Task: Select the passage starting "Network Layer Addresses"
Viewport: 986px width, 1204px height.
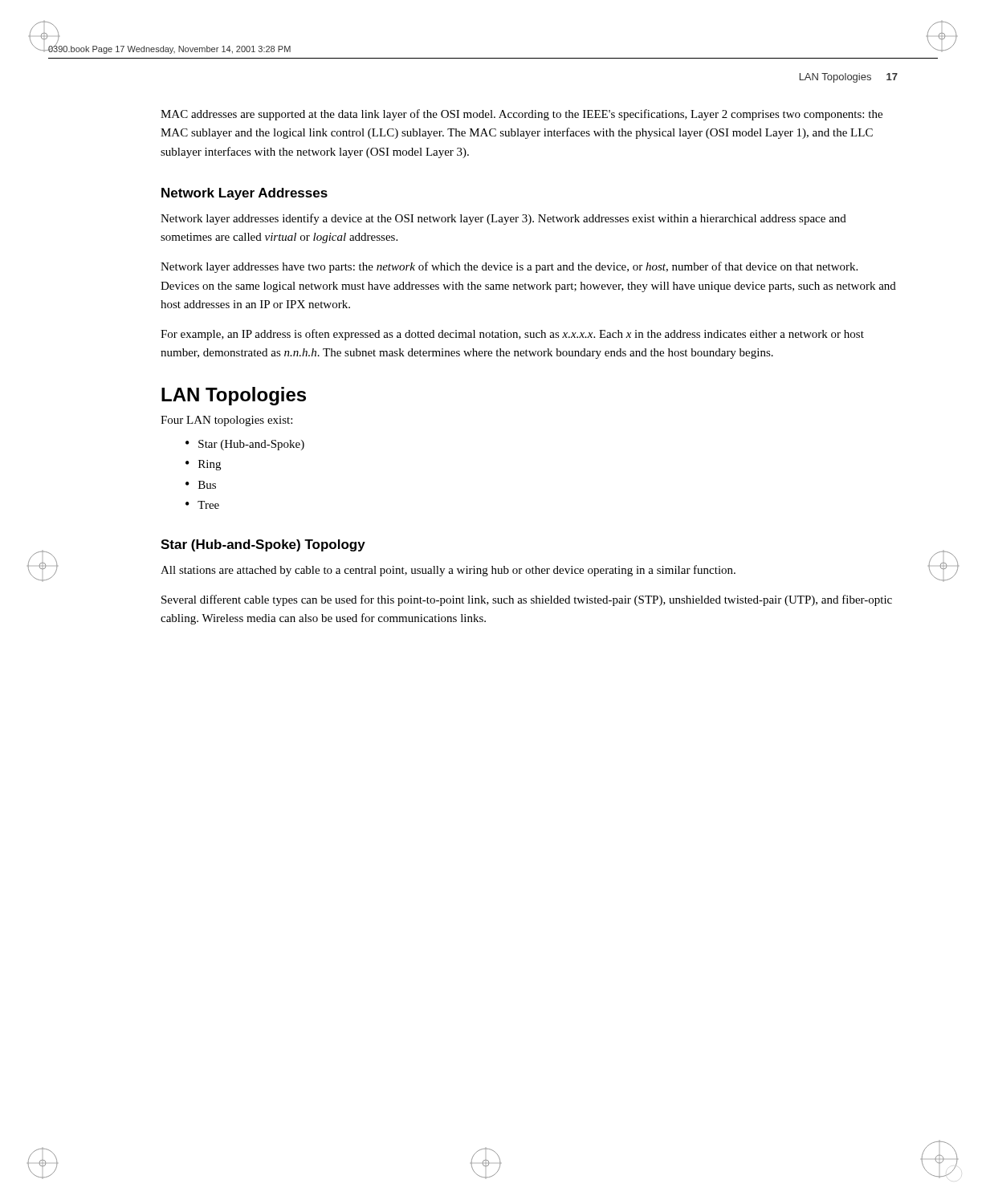Action: click(244, 193)
